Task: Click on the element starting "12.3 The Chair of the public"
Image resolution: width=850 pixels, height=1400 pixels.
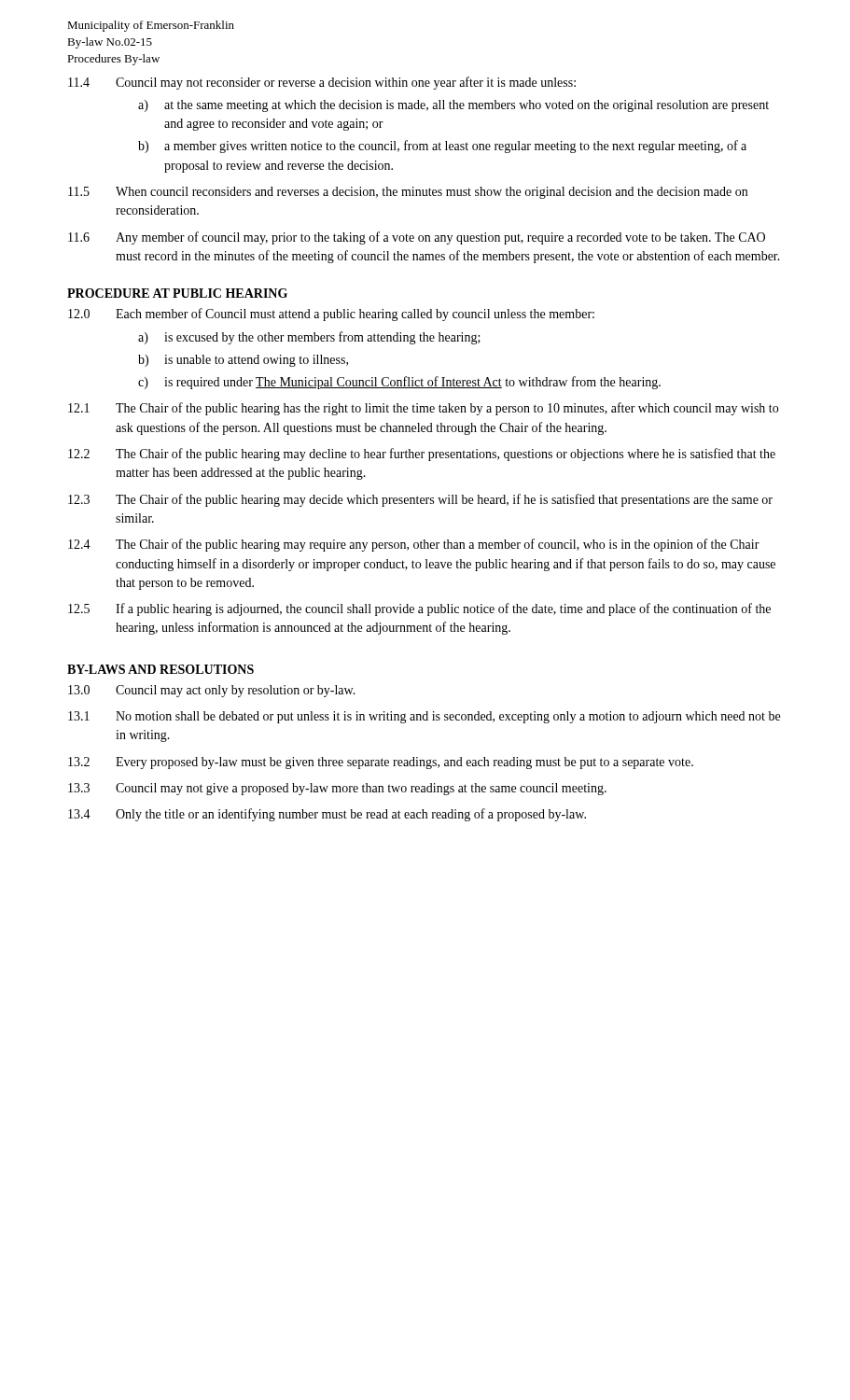Action: 425,510
